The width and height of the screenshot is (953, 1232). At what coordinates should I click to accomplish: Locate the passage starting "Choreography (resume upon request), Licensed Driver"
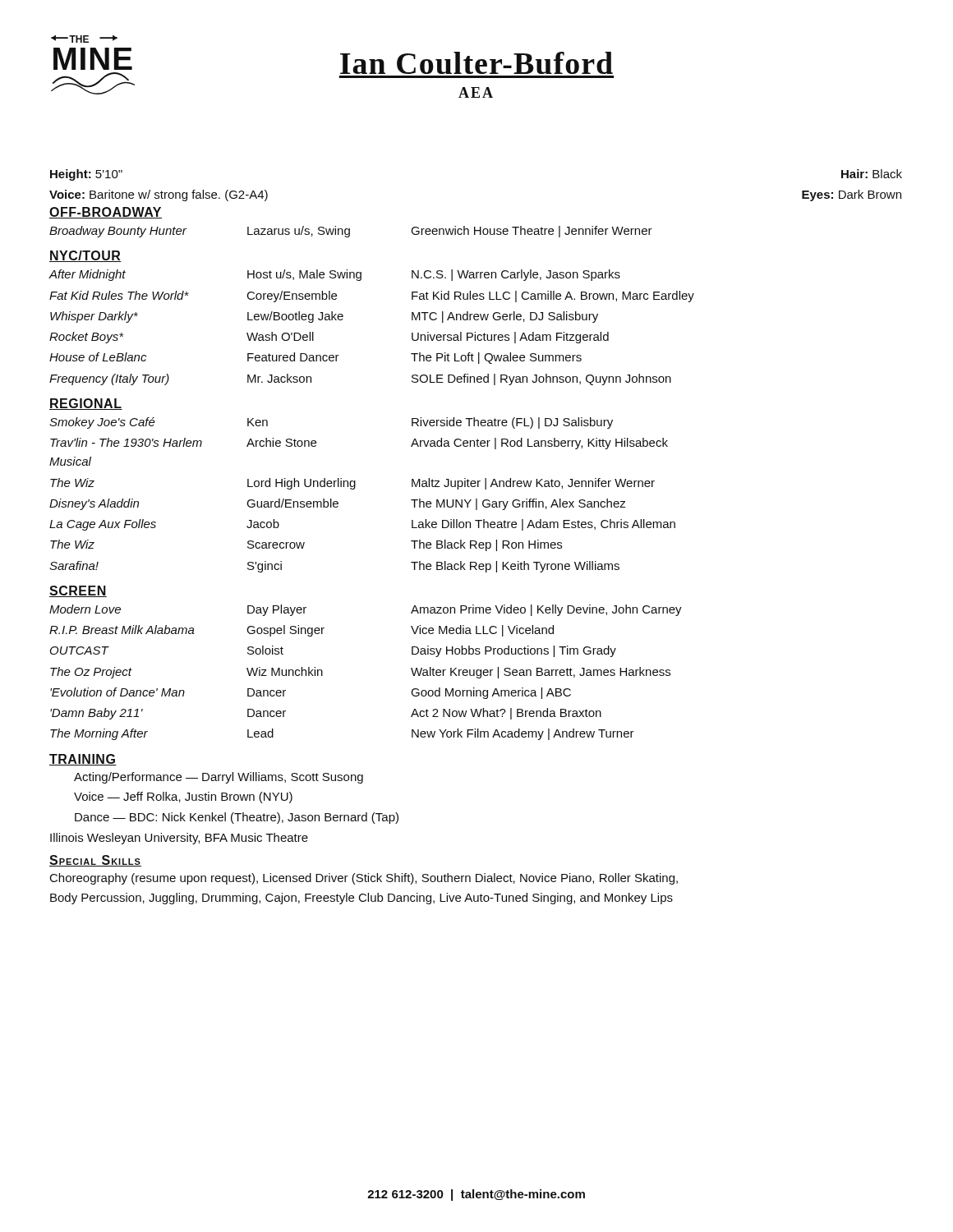coord(364,887)
